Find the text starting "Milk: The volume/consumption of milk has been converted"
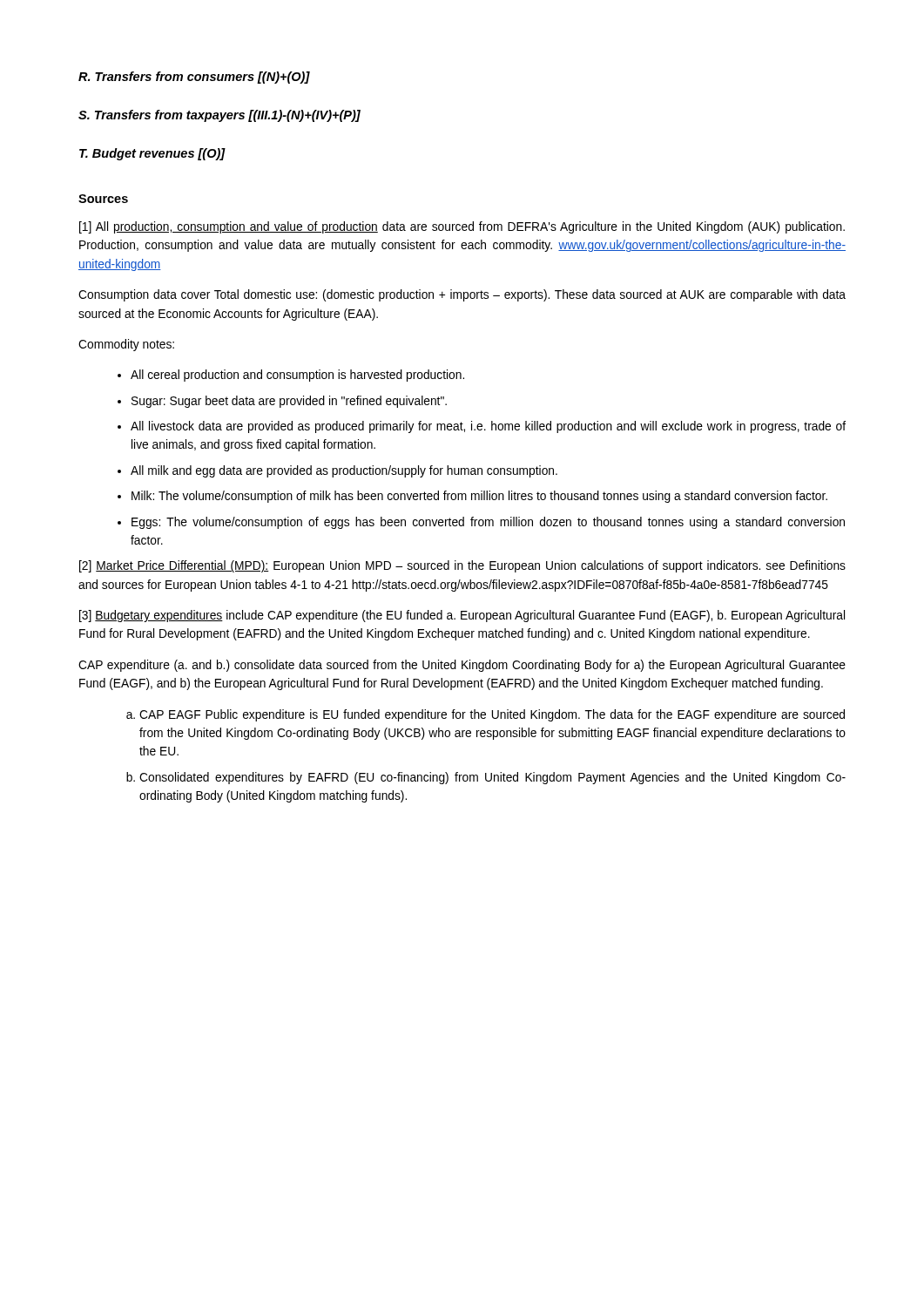This screenshot has width=924, height=1307. coord(480,496)
